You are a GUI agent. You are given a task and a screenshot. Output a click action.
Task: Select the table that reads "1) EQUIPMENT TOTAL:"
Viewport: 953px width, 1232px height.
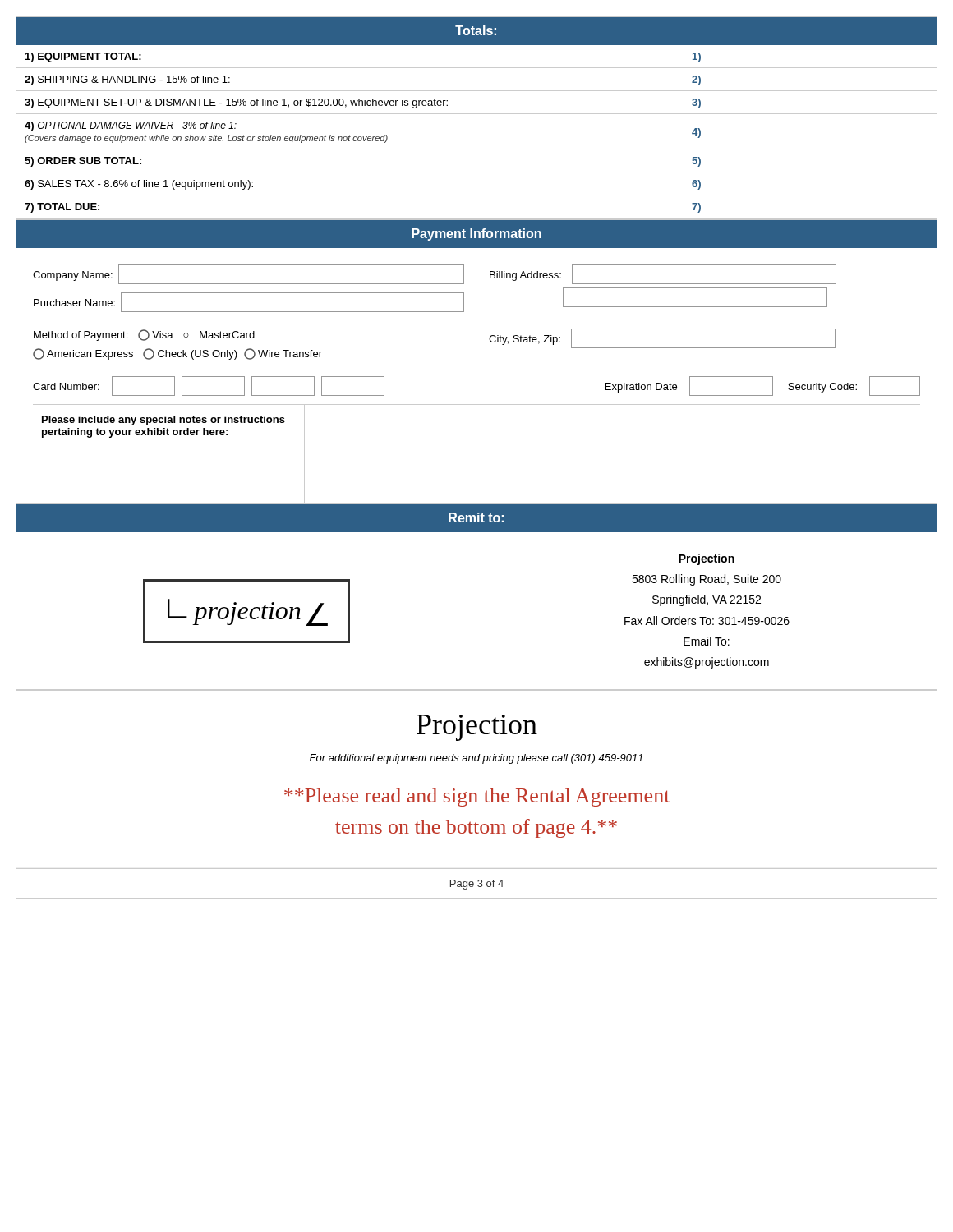[x=476, y=133]
